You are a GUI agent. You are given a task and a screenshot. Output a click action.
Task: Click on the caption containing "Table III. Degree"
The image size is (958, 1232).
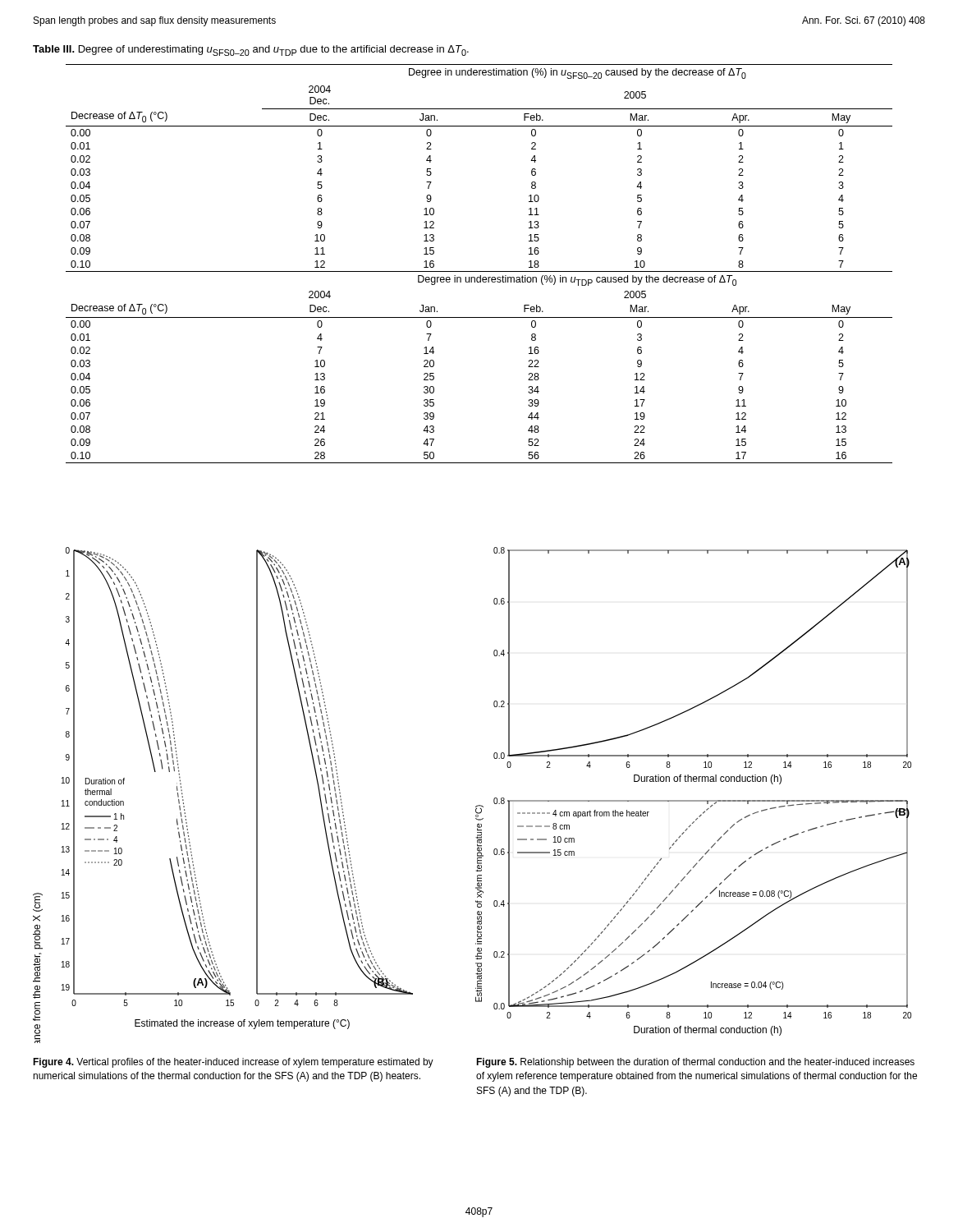click(251, 50)
